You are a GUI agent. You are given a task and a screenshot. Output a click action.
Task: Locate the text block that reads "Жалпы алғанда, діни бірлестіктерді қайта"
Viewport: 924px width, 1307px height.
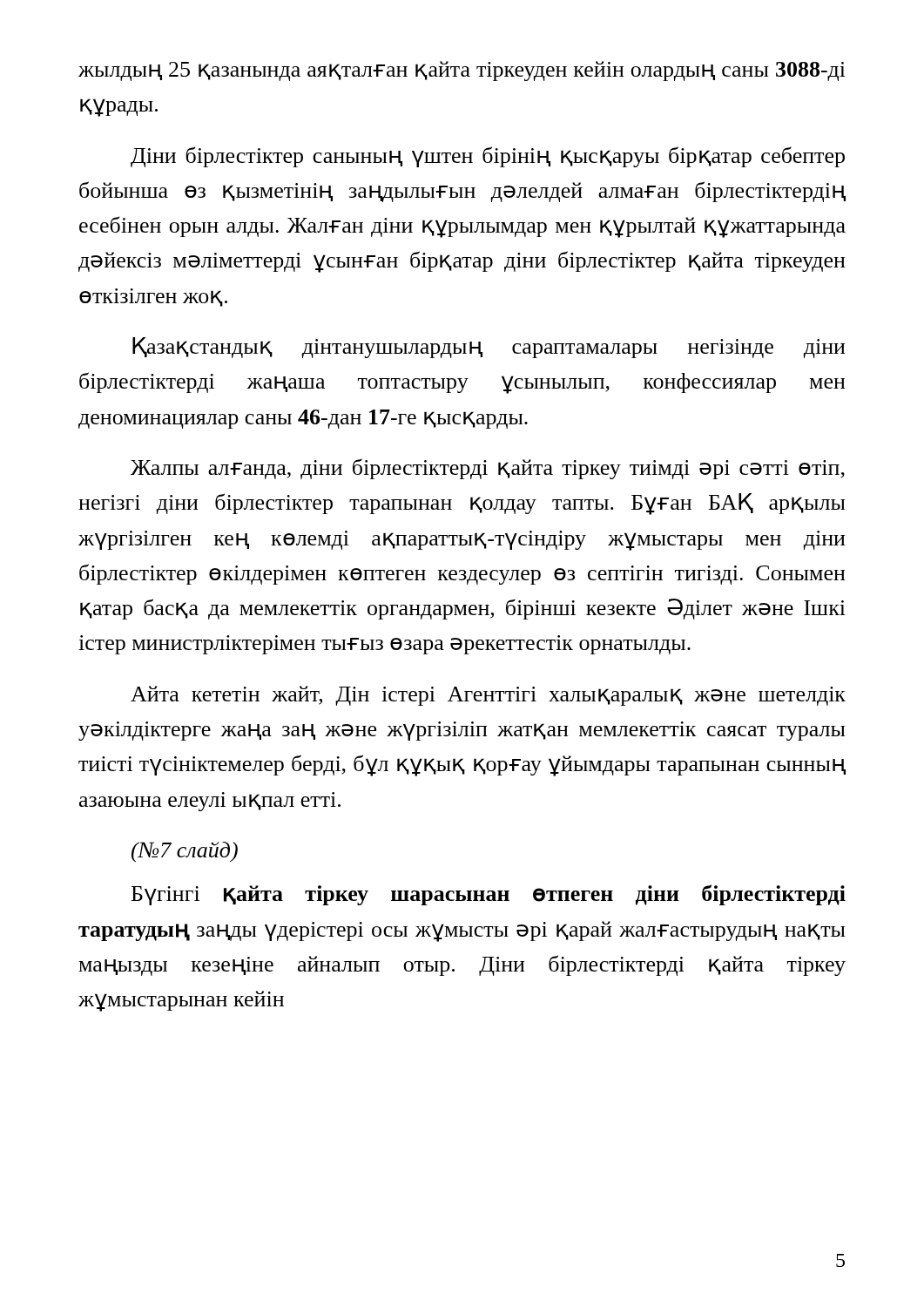tap(462, 556)
